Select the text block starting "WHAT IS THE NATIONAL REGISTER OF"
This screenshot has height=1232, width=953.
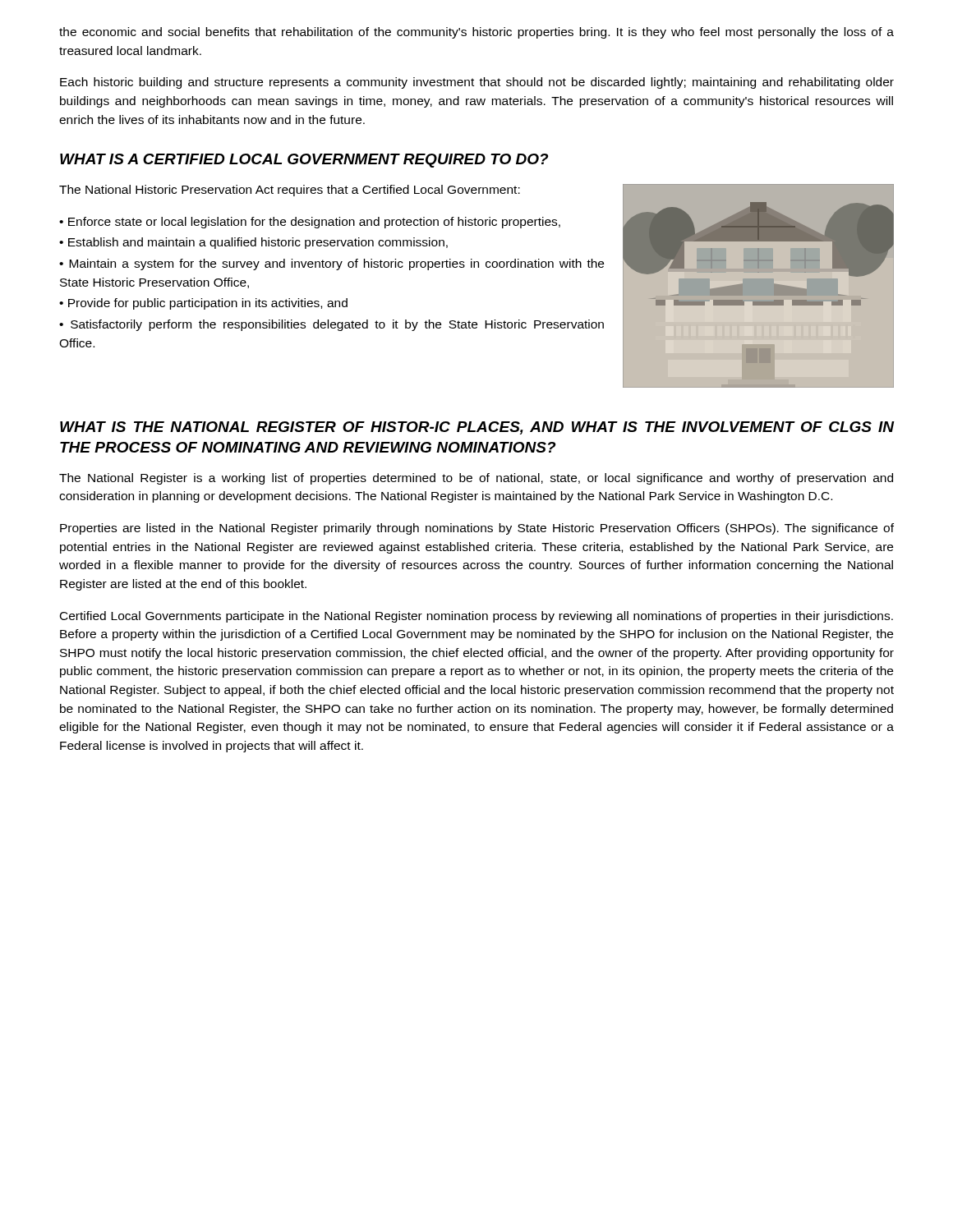[x=476, y=437]
